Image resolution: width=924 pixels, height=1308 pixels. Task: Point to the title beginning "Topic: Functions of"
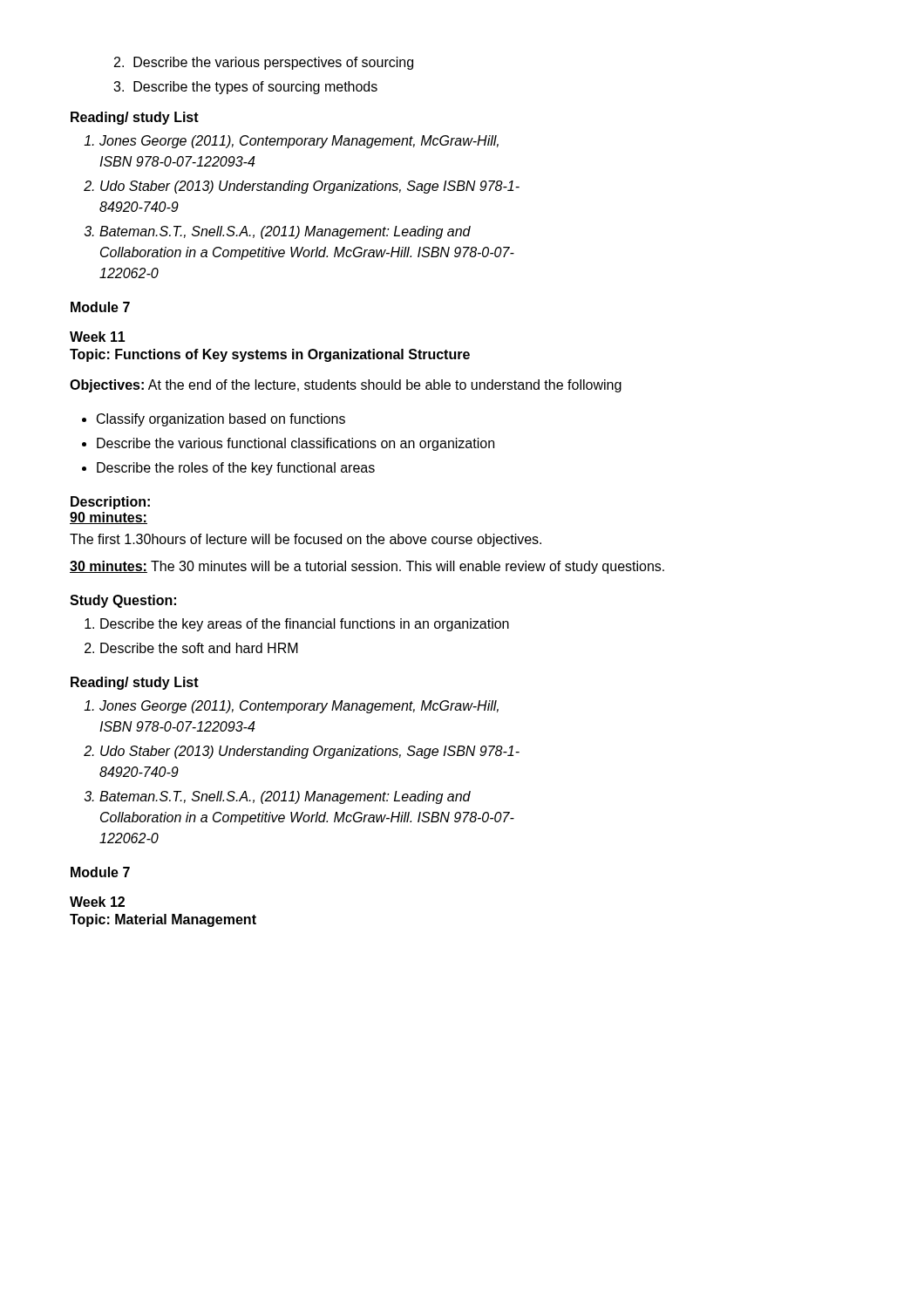pos(270,354)
